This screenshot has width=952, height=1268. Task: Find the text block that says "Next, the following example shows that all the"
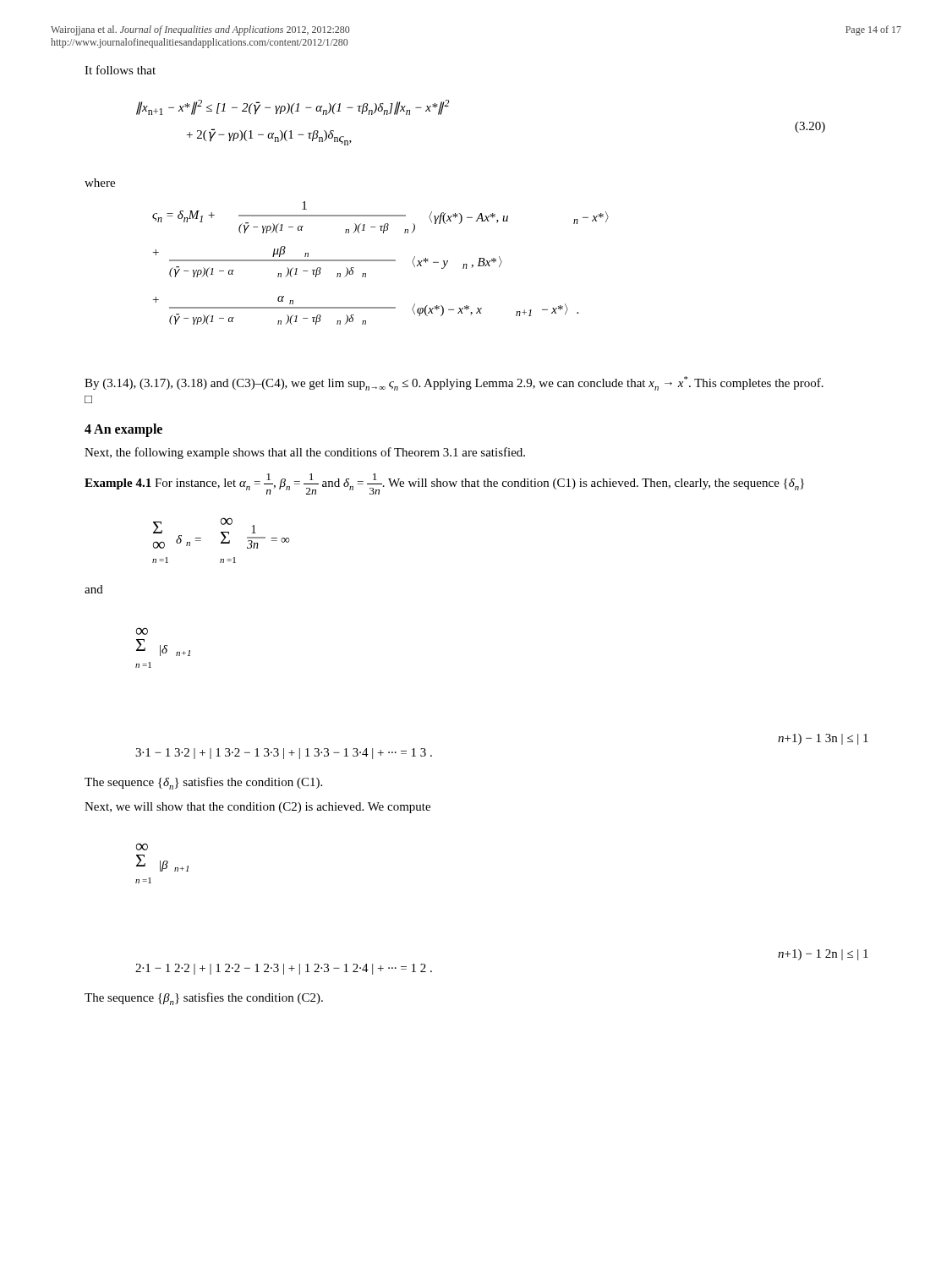tap(305, 452)
